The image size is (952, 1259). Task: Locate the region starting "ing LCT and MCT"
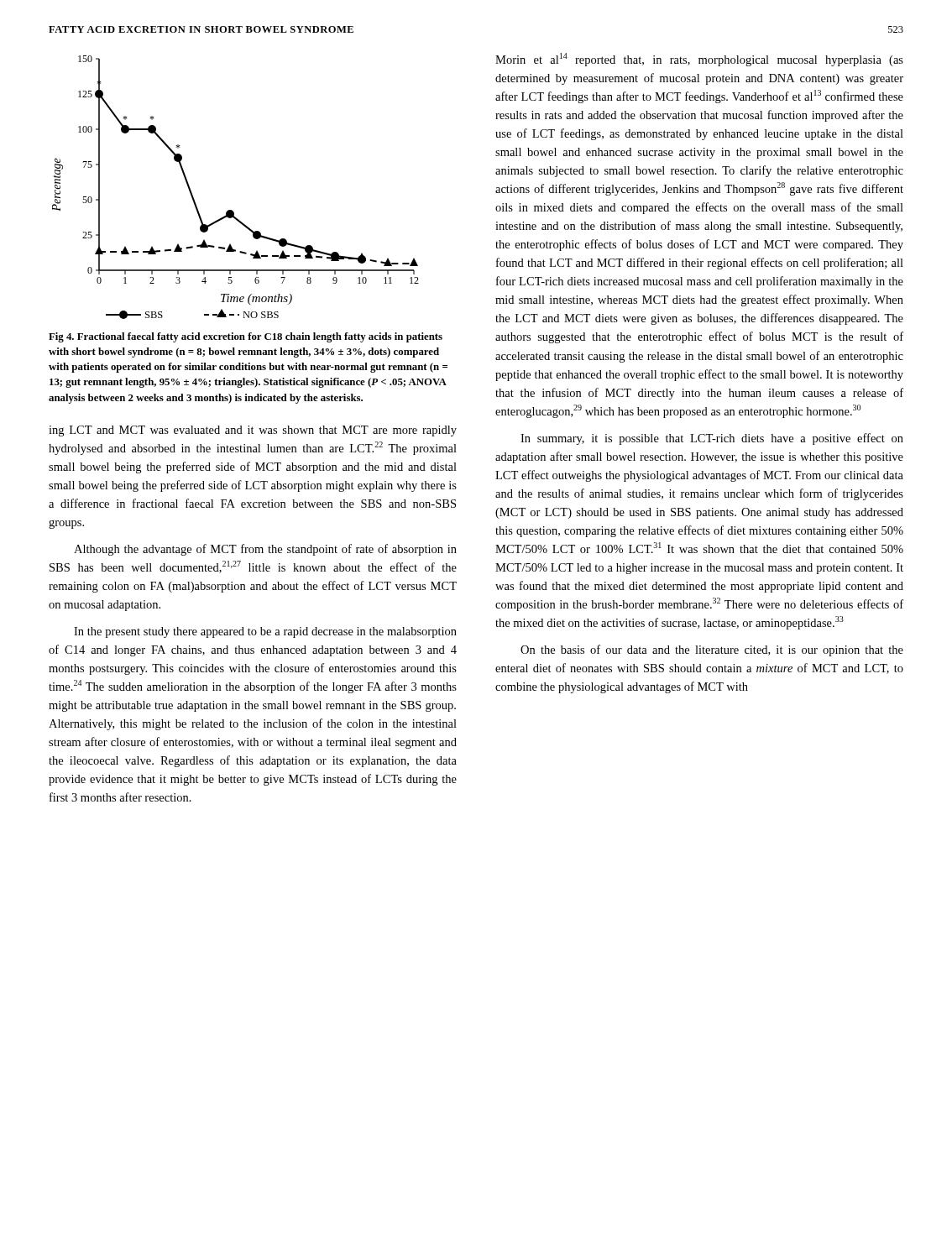[x=253, y=431]
